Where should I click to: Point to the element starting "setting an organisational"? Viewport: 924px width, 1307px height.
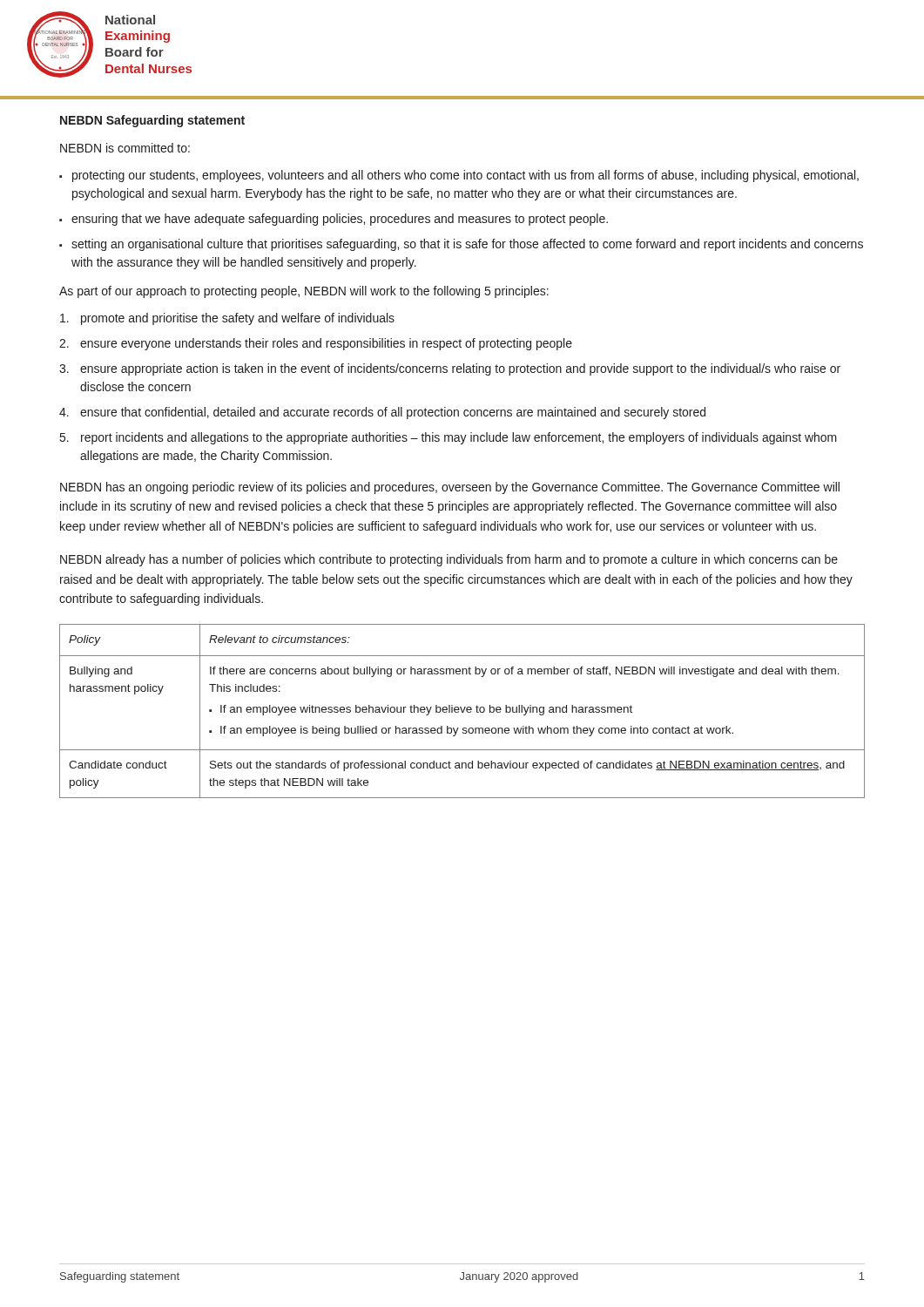click(x=468, y=254)
